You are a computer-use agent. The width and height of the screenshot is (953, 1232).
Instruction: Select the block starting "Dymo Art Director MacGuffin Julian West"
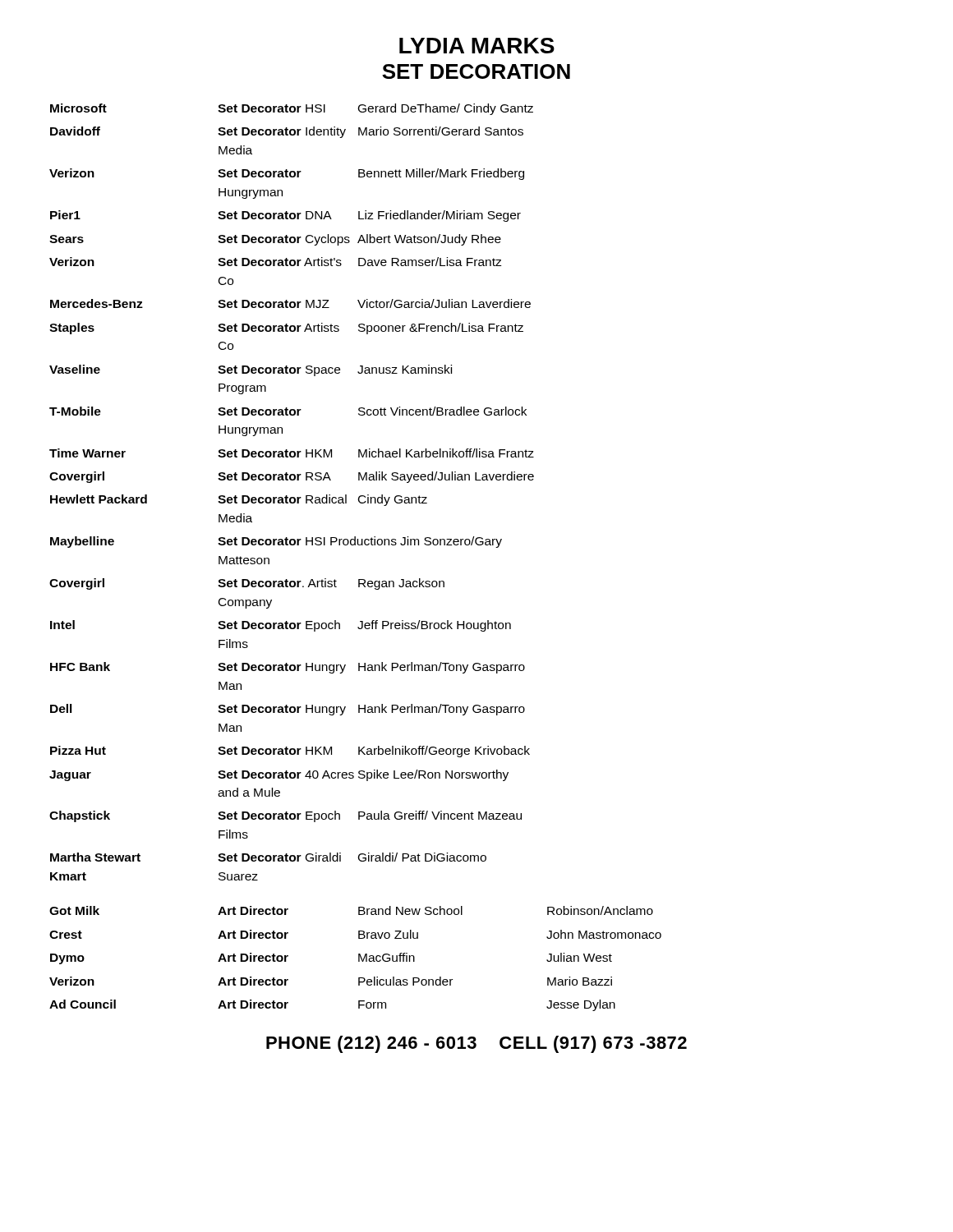point(63,958)
